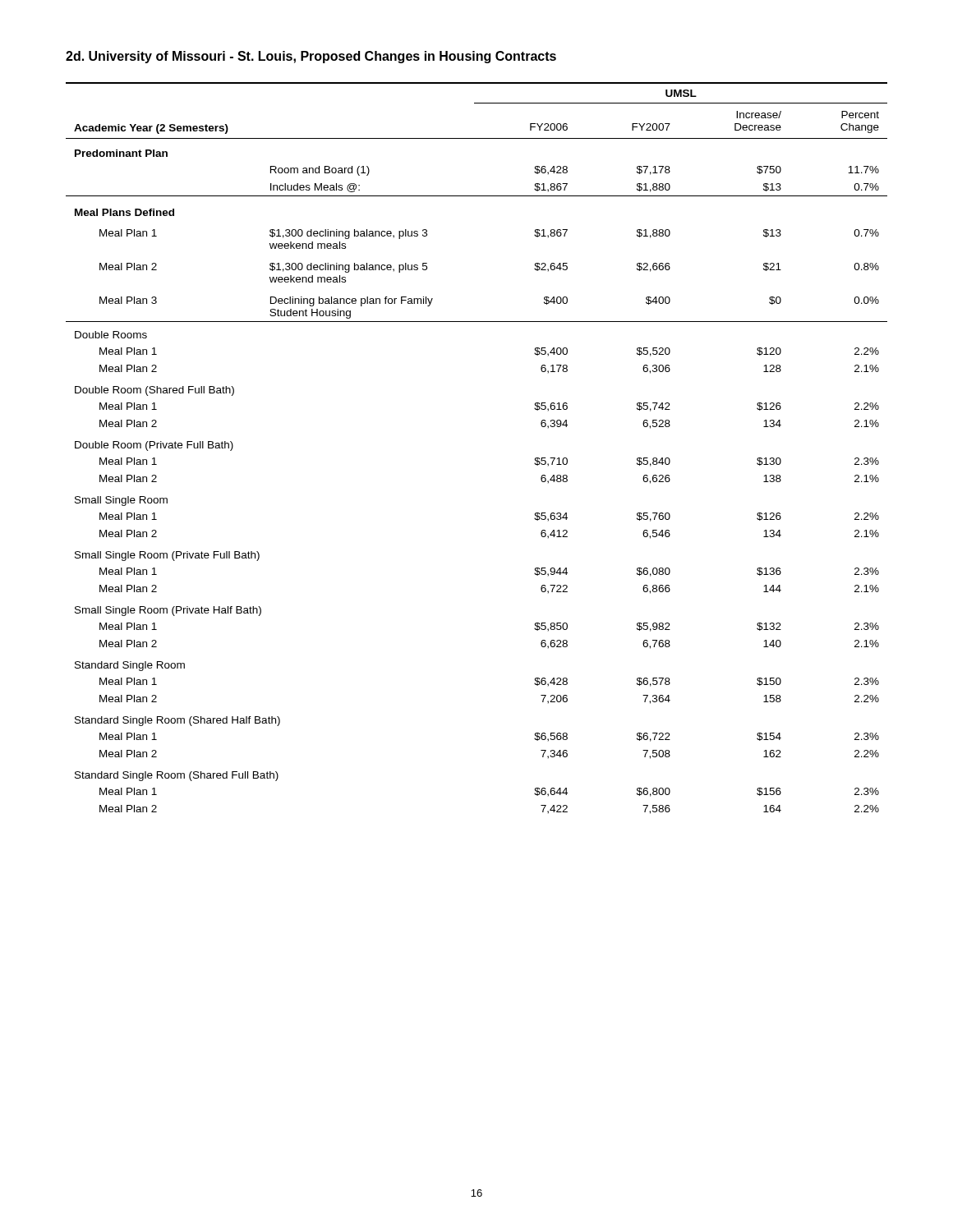Select the title containing "2d. University of Missouri - St. Louis, Proposed"

coord(311,56)
